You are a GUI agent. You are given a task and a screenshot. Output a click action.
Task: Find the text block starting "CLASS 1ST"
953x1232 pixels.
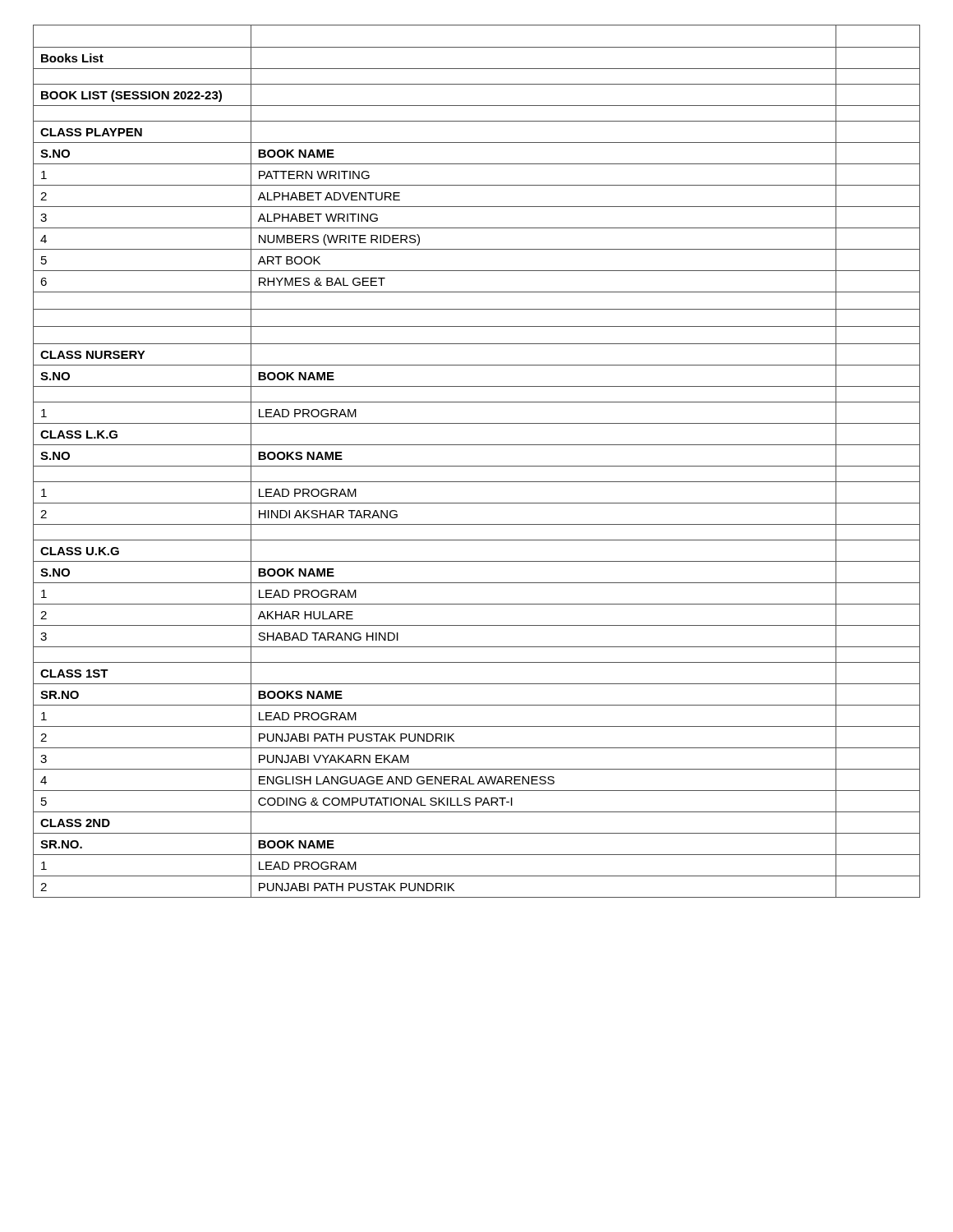tap(74, 673)
